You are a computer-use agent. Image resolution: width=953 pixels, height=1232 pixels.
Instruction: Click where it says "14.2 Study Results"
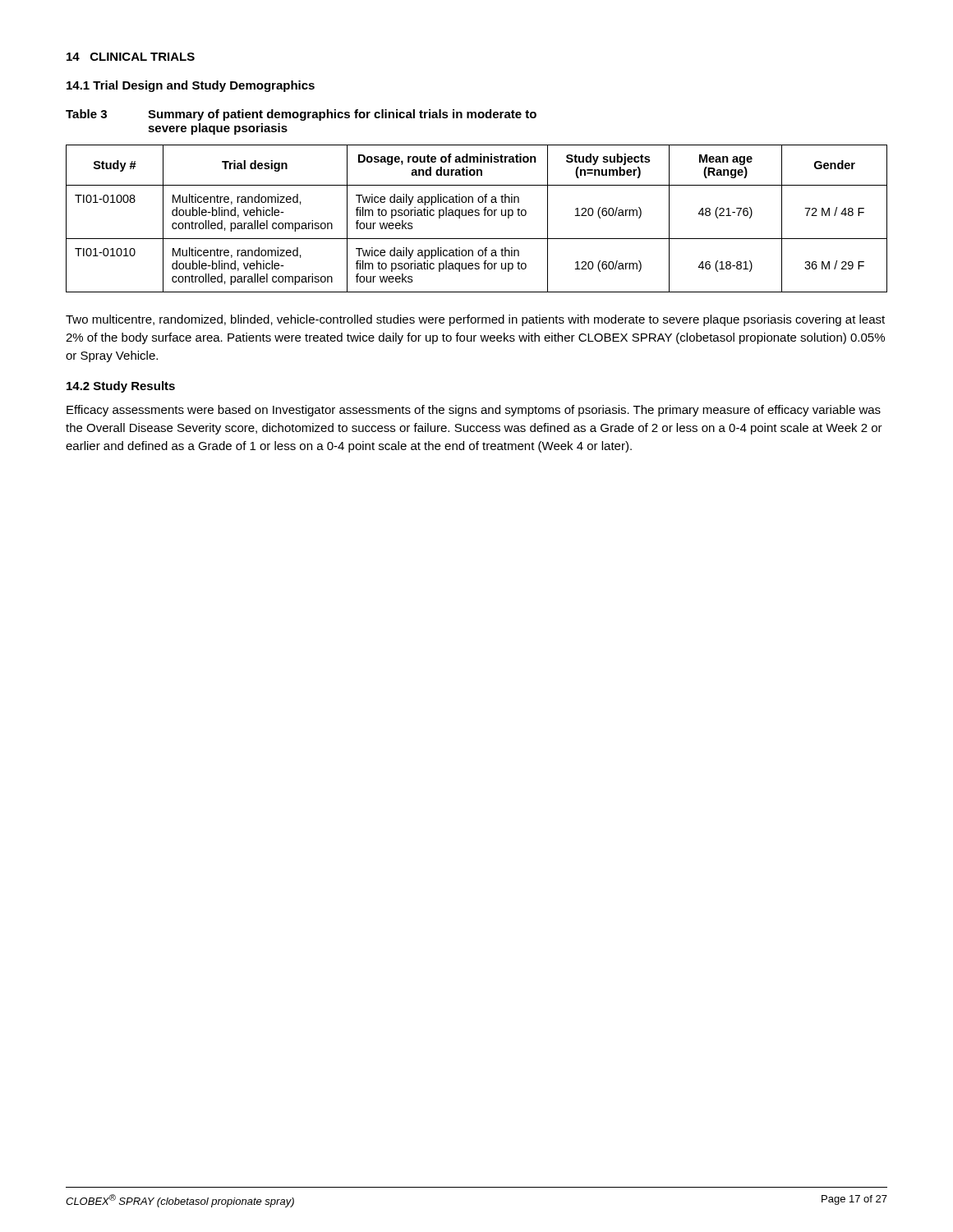tap(121, 386)
